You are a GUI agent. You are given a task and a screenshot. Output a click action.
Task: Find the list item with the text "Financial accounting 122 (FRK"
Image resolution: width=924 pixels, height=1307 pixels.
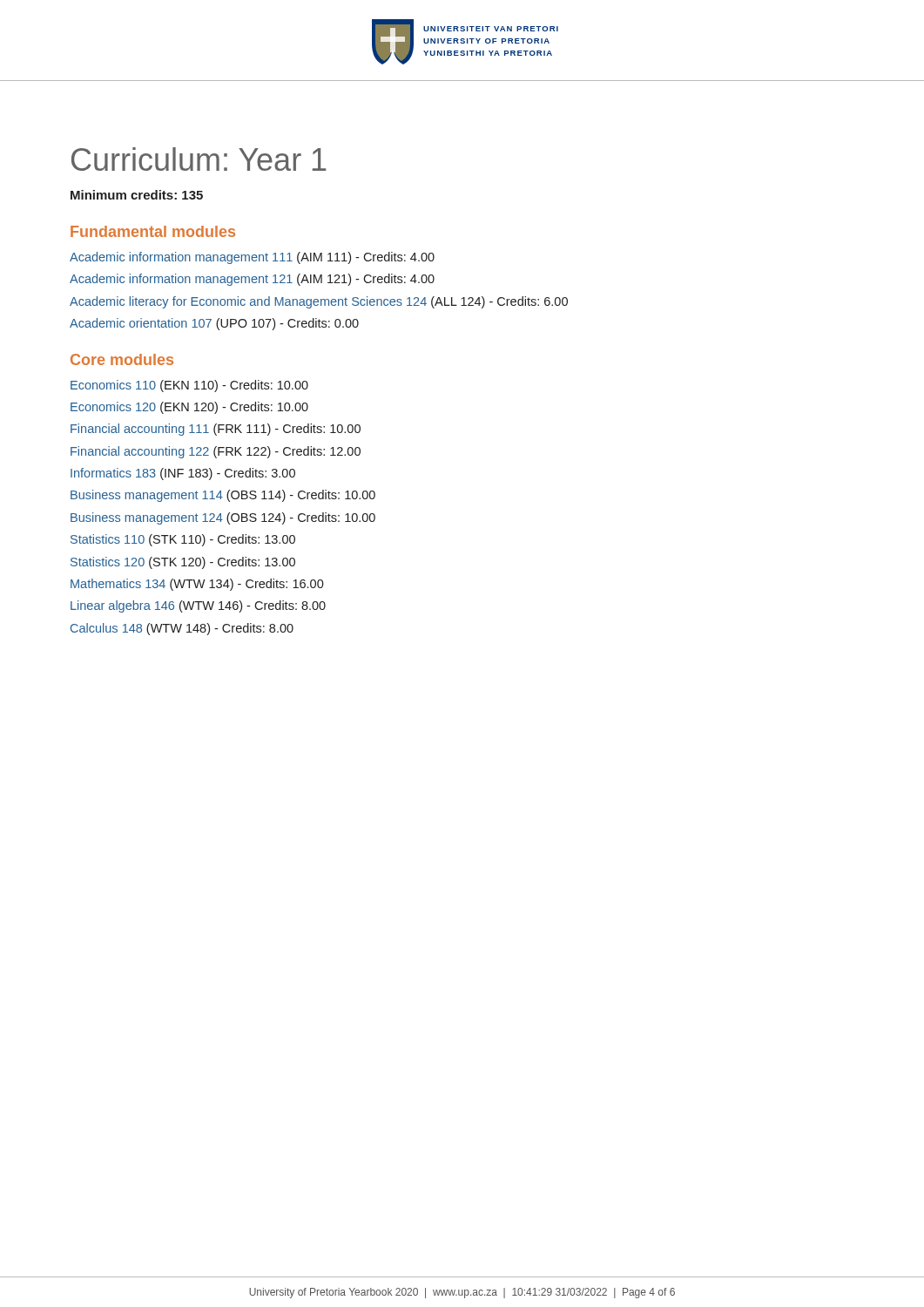pyautogui.click(x=215, y=451)
